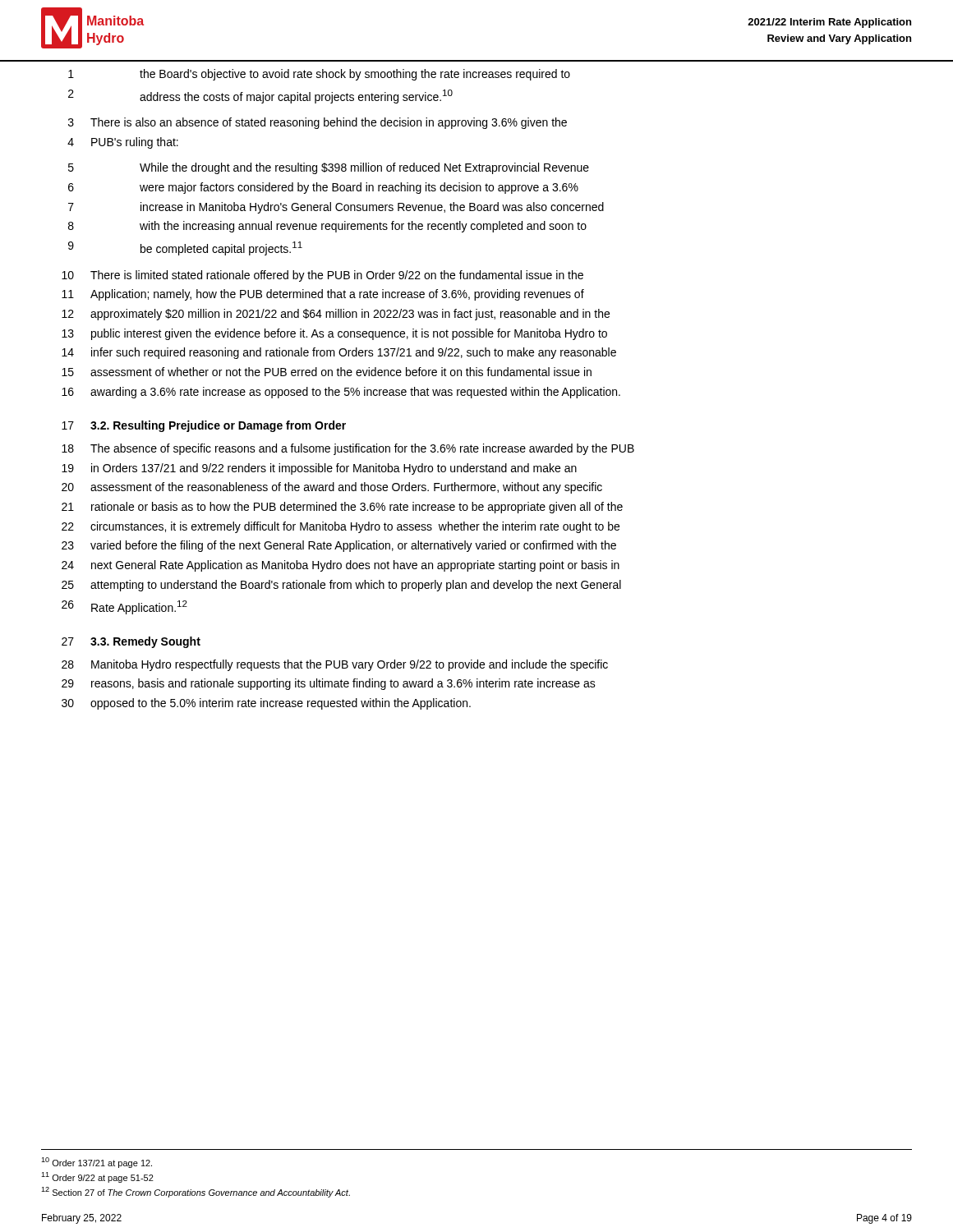Point to the block starting "5 While the"
Viewport: 953px width, 1232px height.
tap(476, 209)
